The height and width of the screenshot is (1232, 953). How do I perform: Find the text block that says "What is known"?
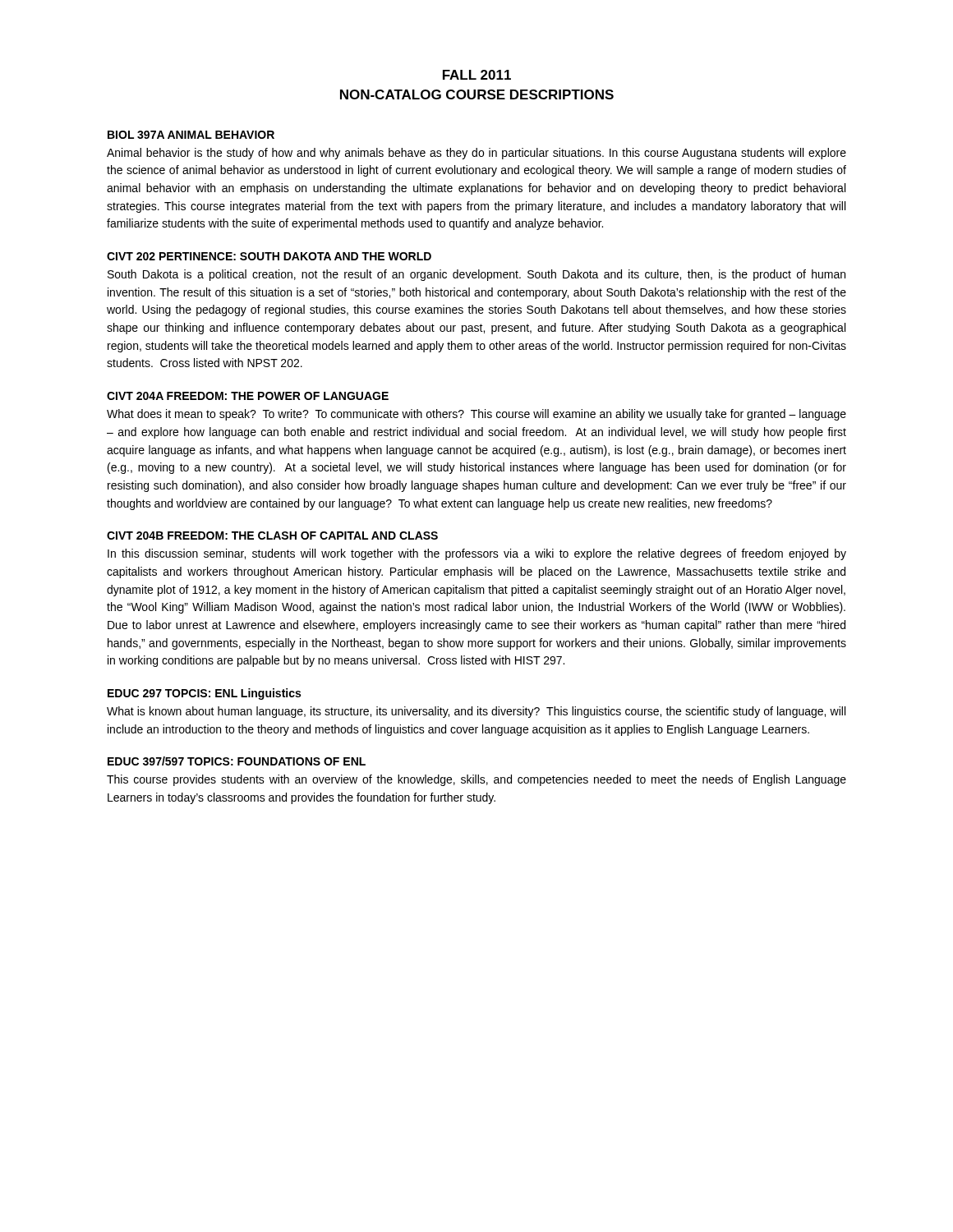pos(476,720)
